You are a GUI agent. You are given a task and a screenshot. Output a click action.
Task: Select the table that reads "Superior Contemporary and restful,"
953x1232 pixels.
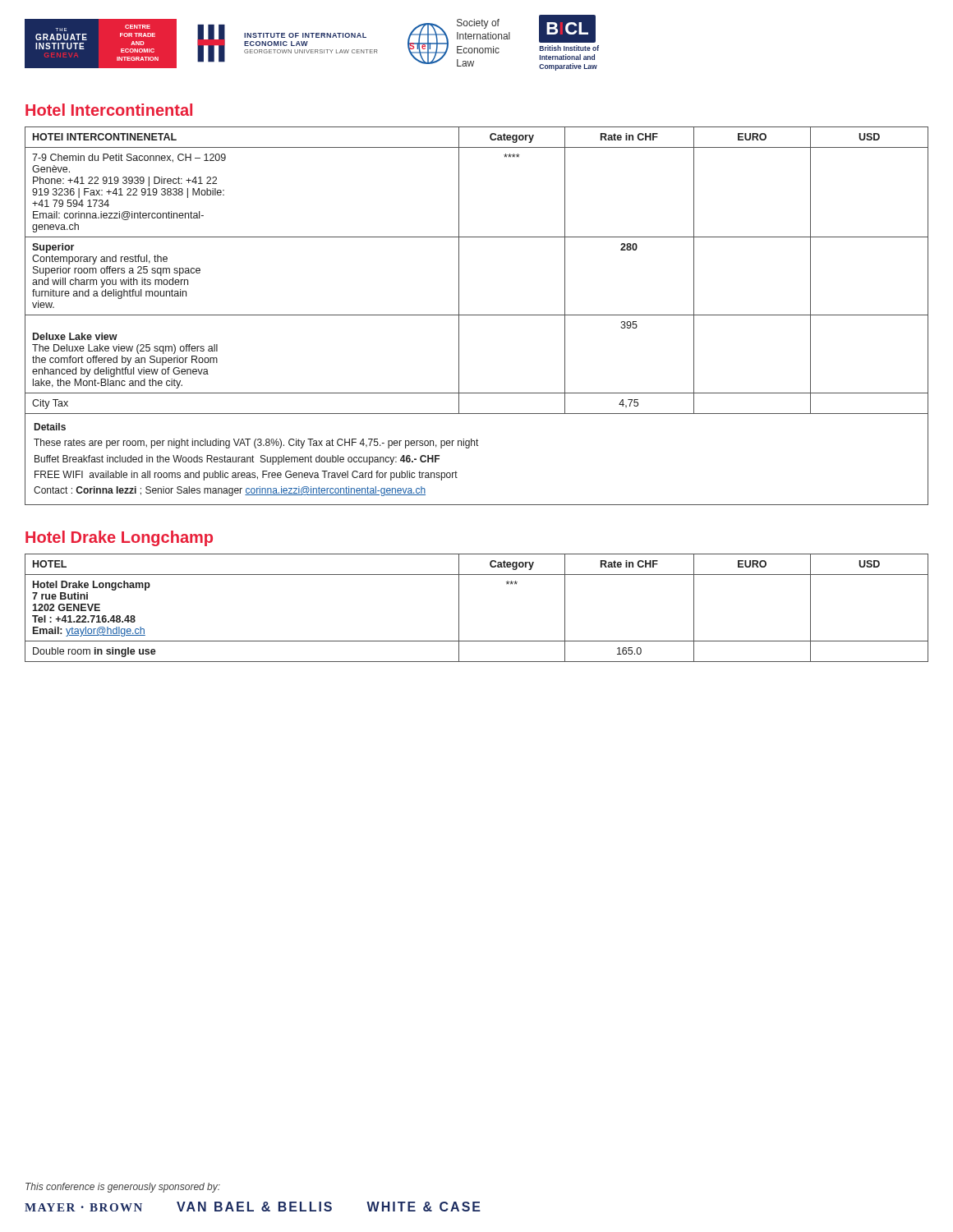coord(476,316)
